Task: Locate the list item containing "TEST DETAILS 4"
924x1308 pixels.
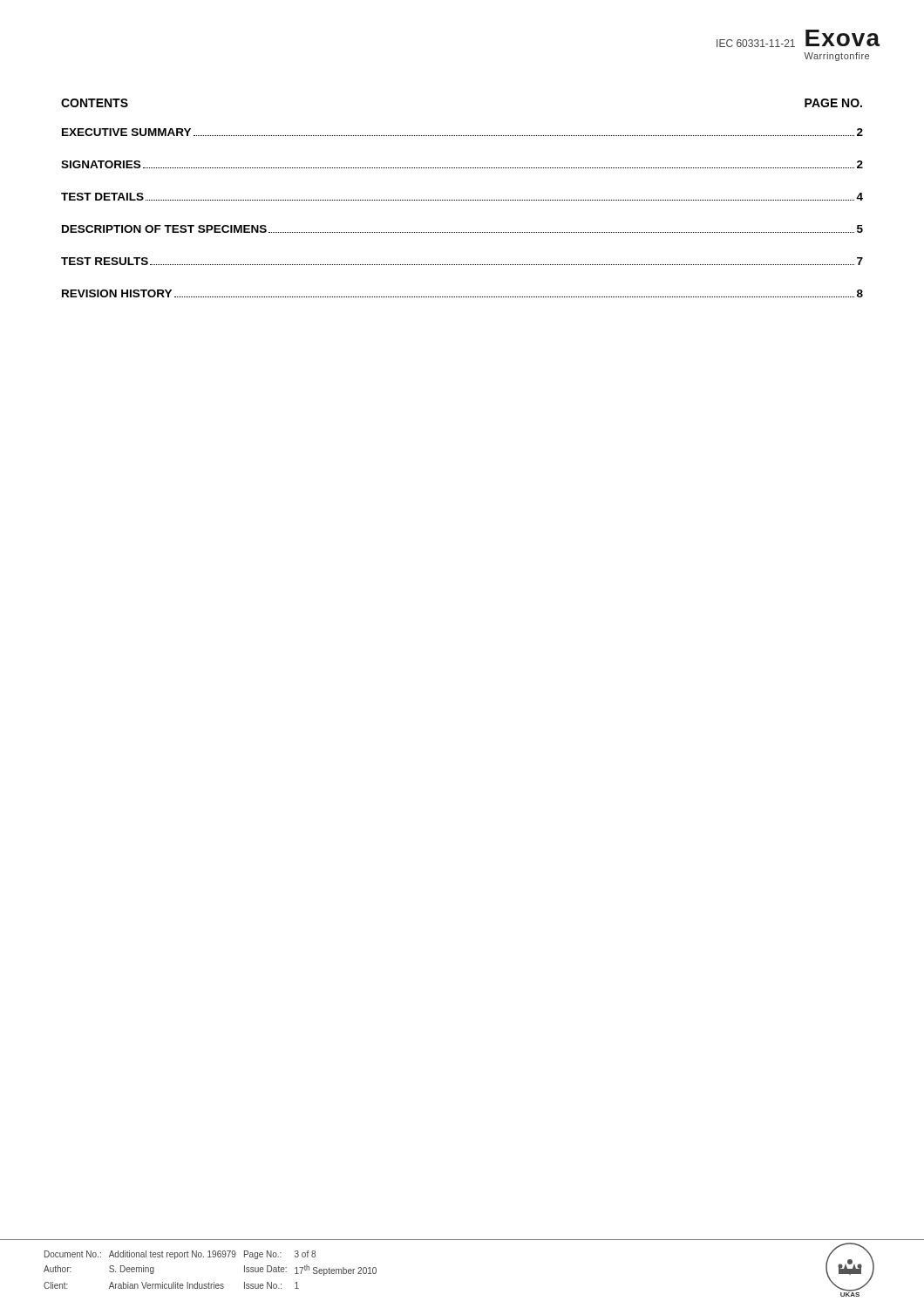Action: (x=462, y=197)
